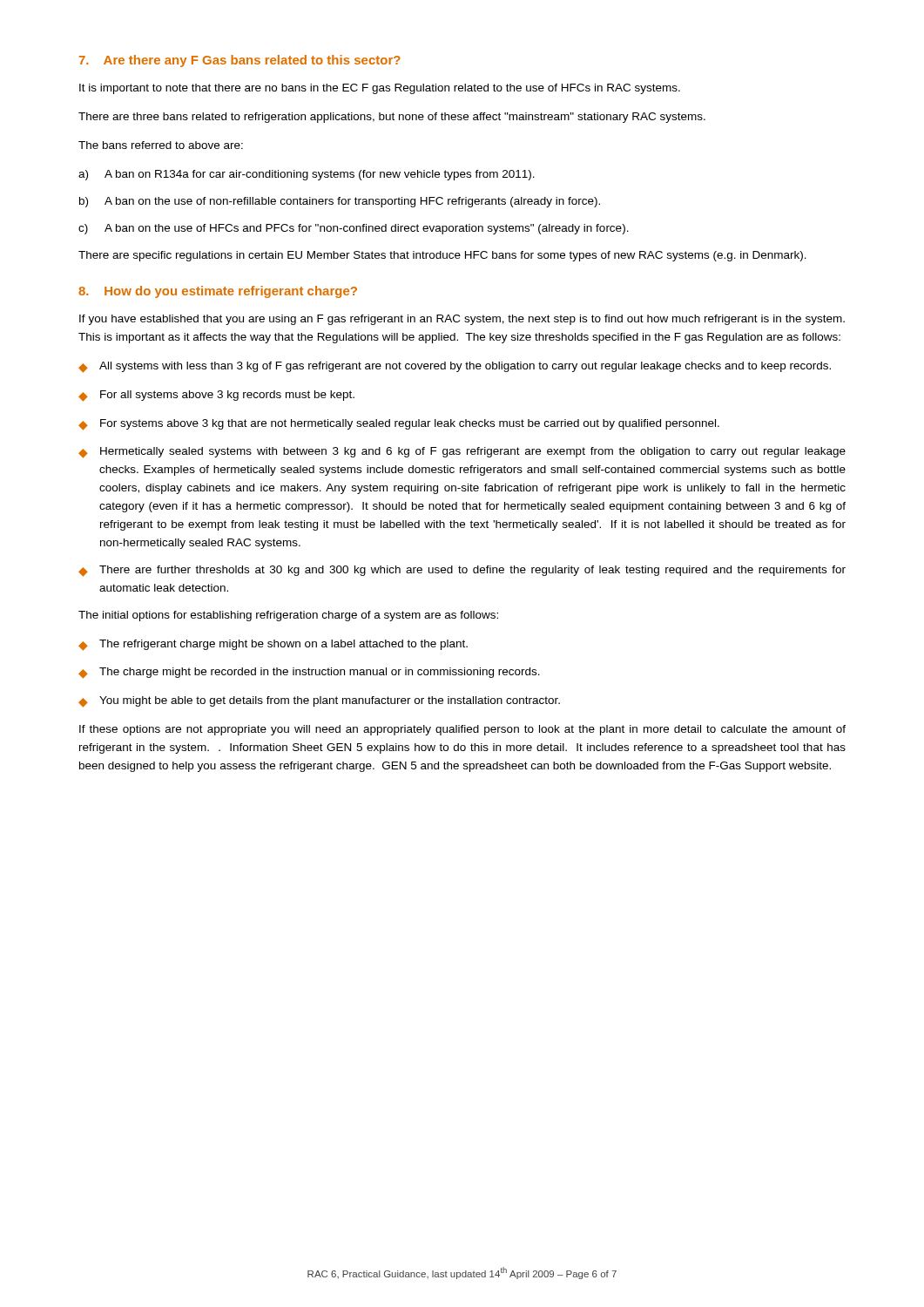
Task: Select the list item that says "a) A ban on R134a for car air-conditioning"
Action: click(x=462, y=174)
